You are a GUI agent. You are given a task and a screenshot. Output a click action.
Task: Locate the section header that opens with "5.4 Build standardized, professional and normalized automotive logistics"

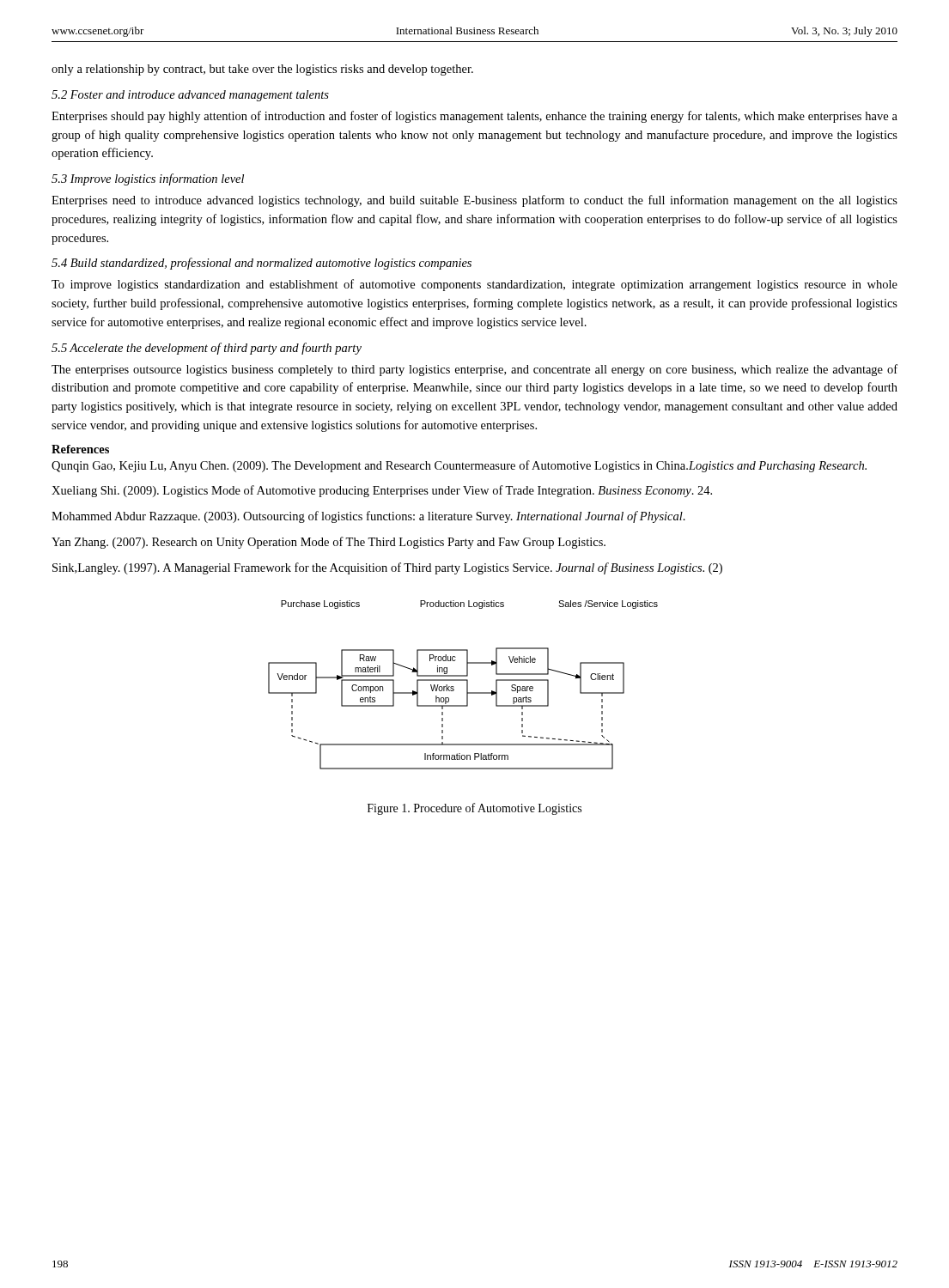[262, 263]
